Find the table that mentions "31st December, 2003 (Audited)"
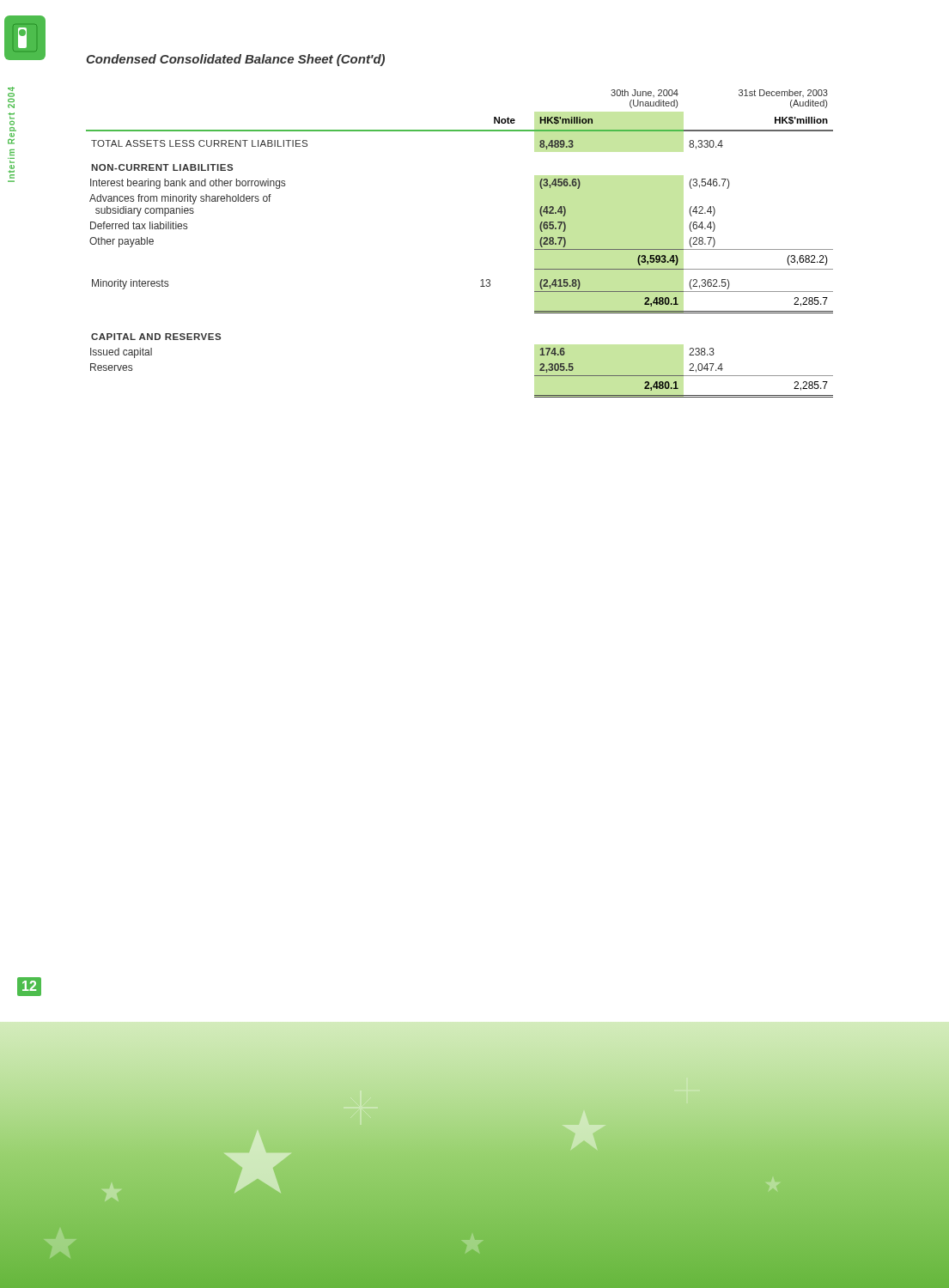The image size is (949, 1288). [459, 241]
